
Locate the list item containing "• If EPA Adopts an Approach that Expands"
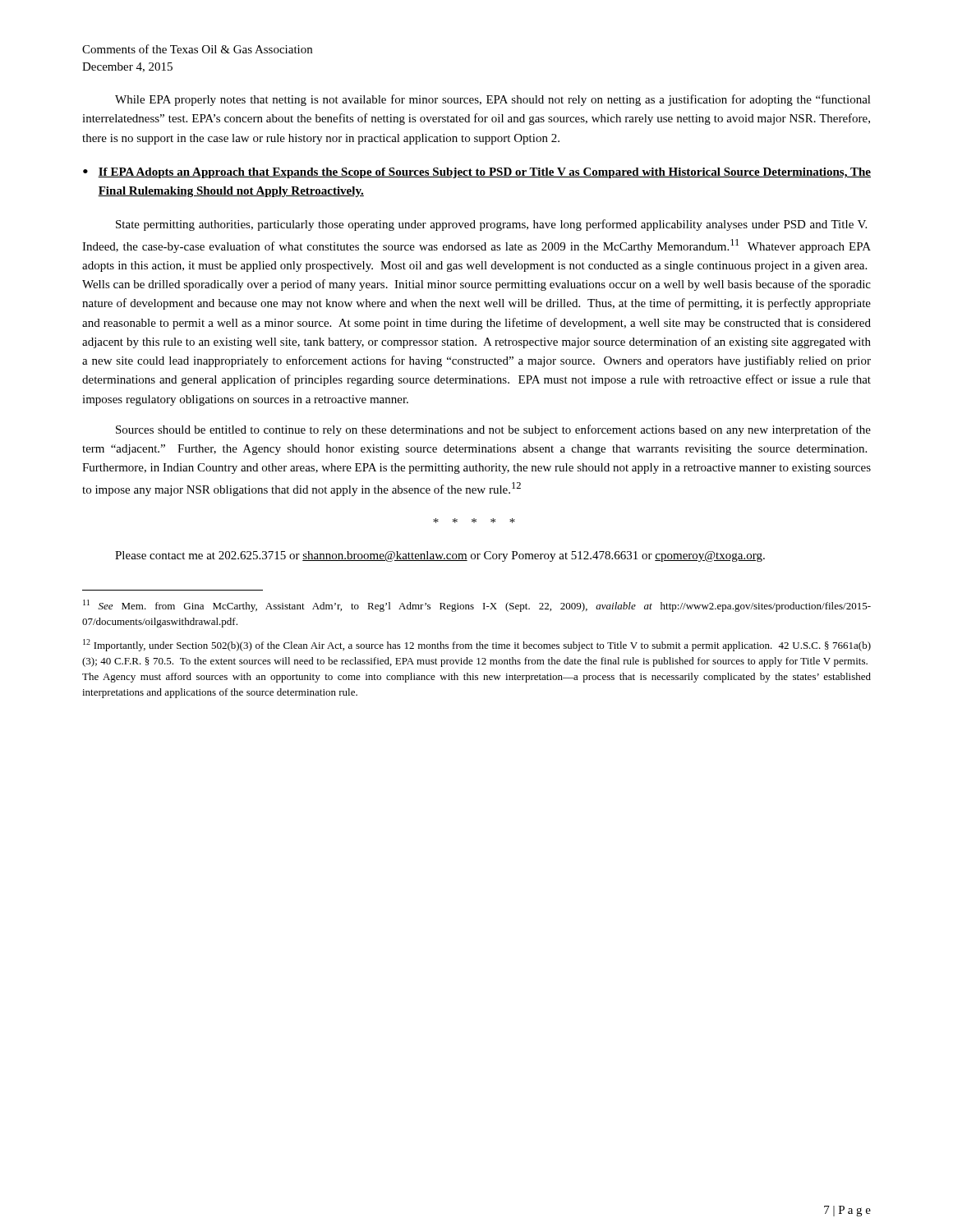click(x=476, y=181)
